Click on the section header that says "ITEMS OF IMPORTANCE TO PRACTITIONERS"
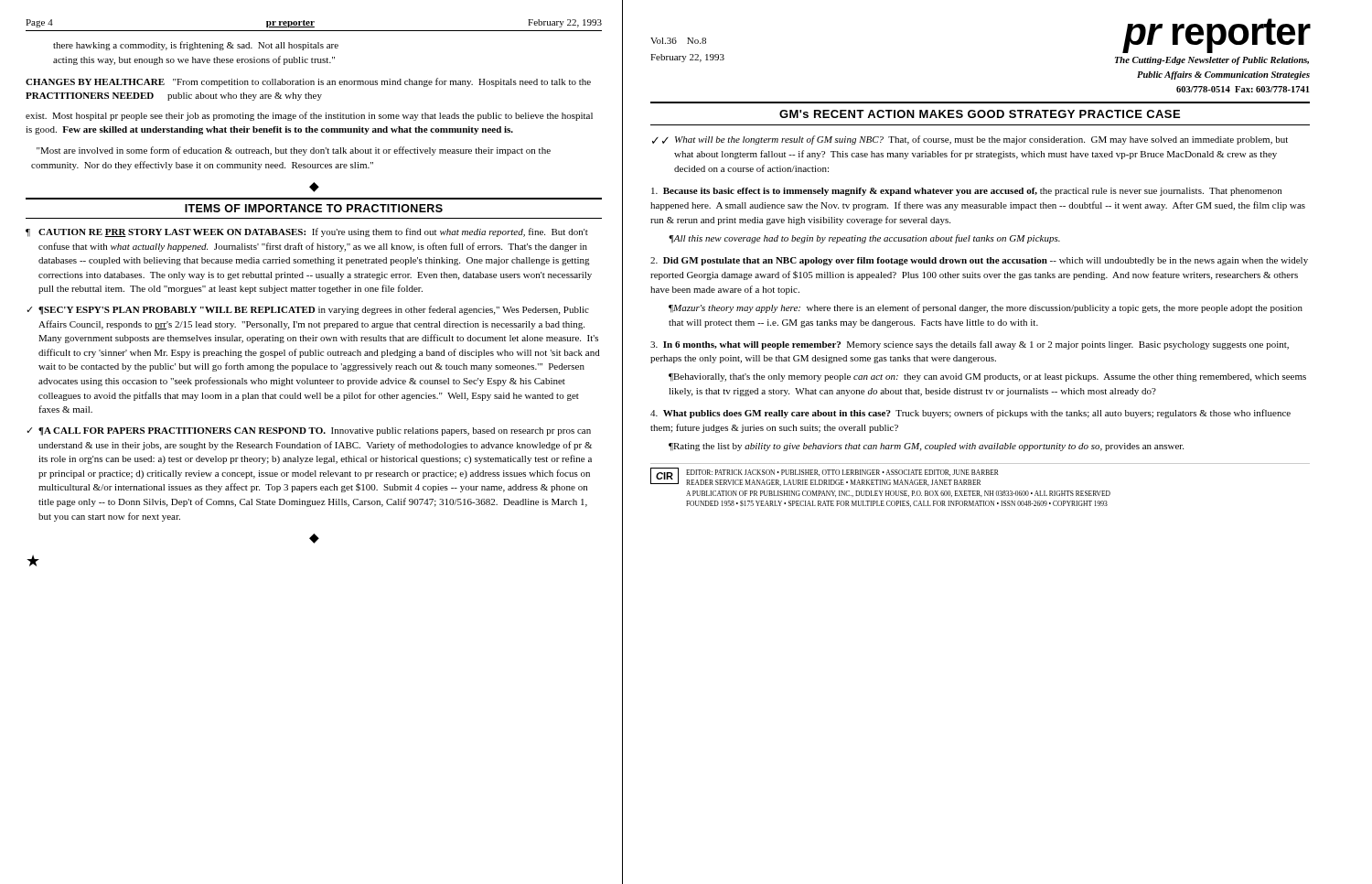The height and width of the screenshot is (884, 1372). point(314,209)
